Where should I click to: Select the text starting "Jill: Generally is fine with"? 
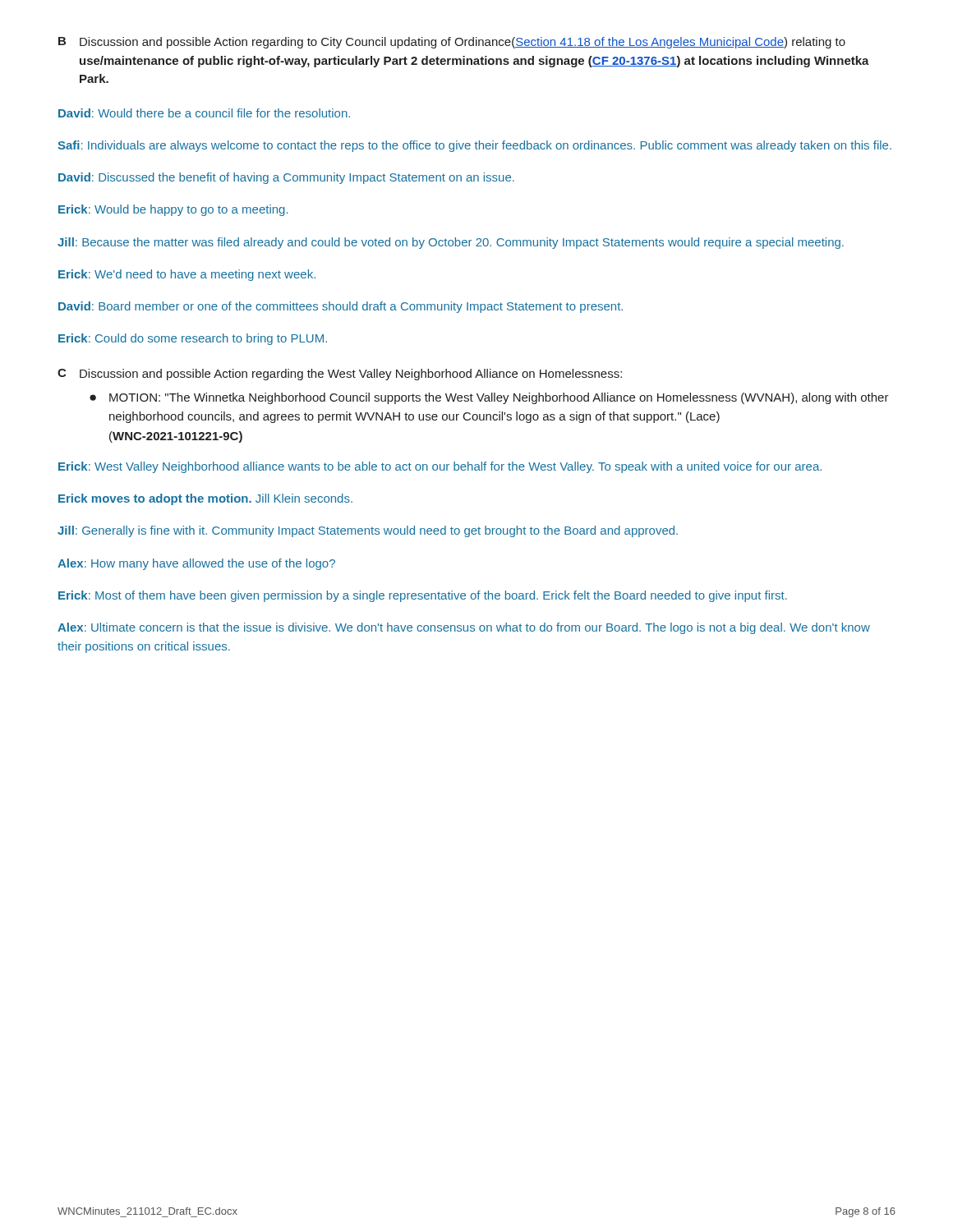pos(368,530)
